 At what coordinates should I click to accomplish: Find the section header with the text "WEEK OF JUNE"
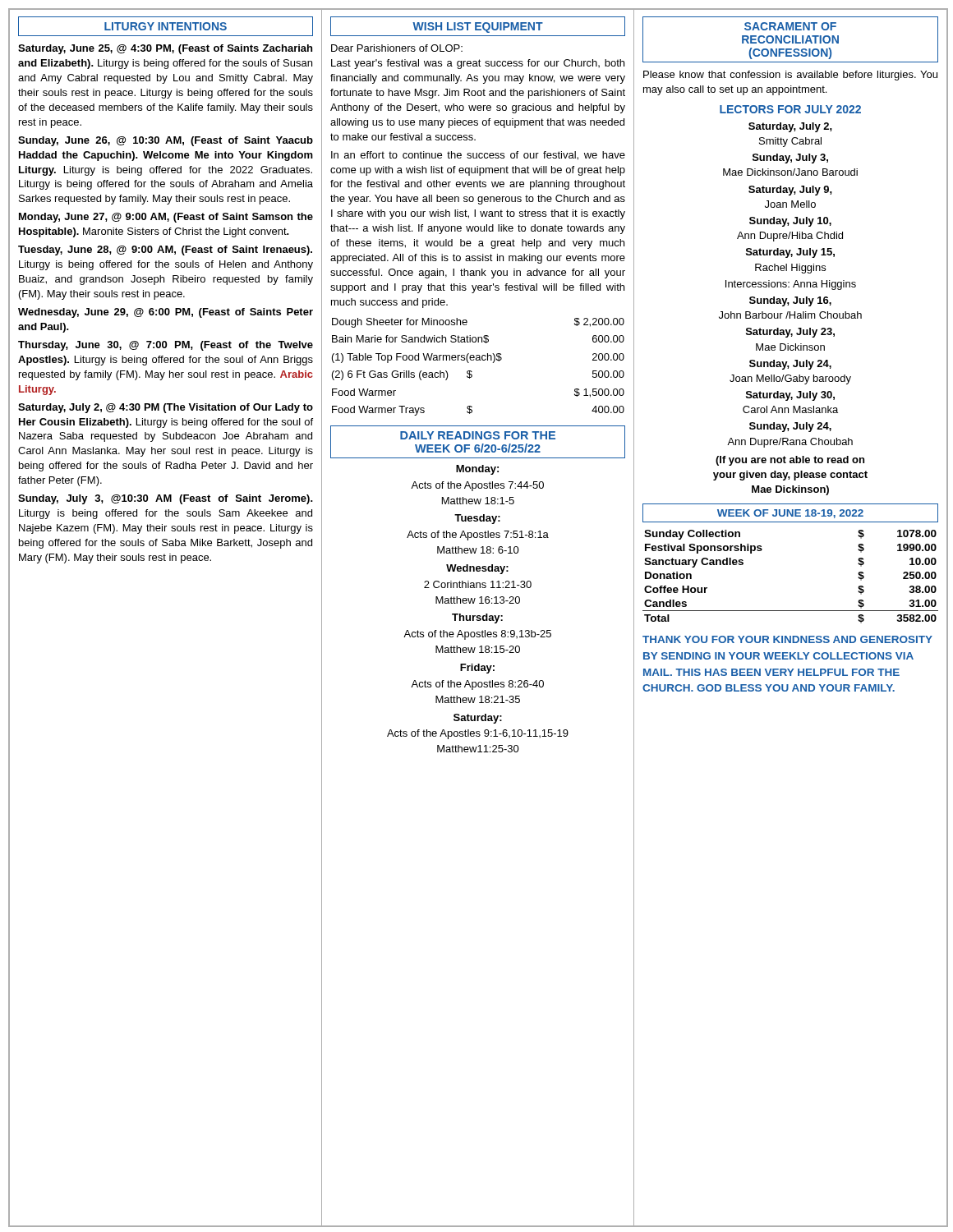click(790, 513)
